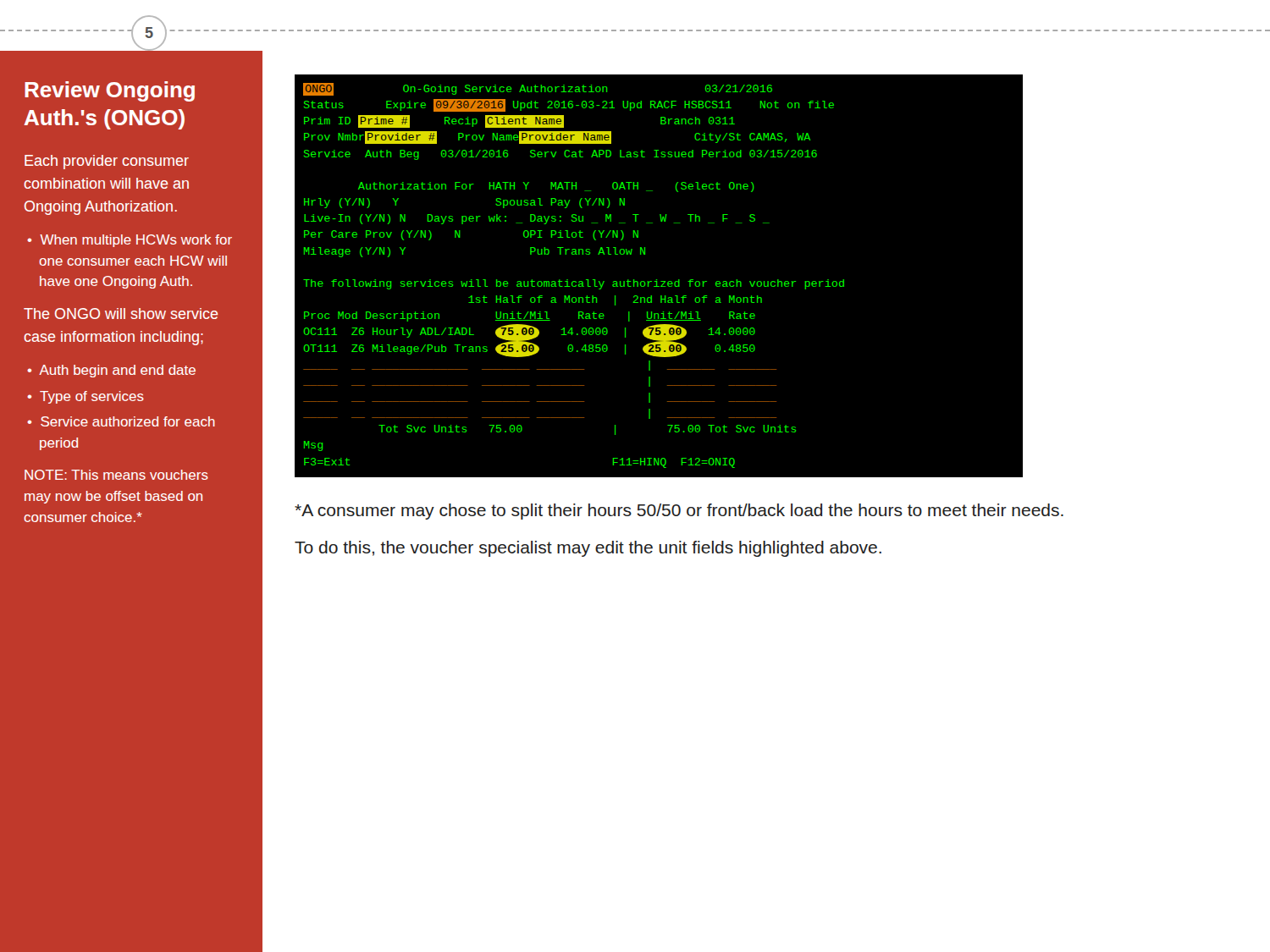The width and height of the screenshot is (1270, 952).
Task: Click the passage that begins "A consumer may chose to"
Action: 680,510
